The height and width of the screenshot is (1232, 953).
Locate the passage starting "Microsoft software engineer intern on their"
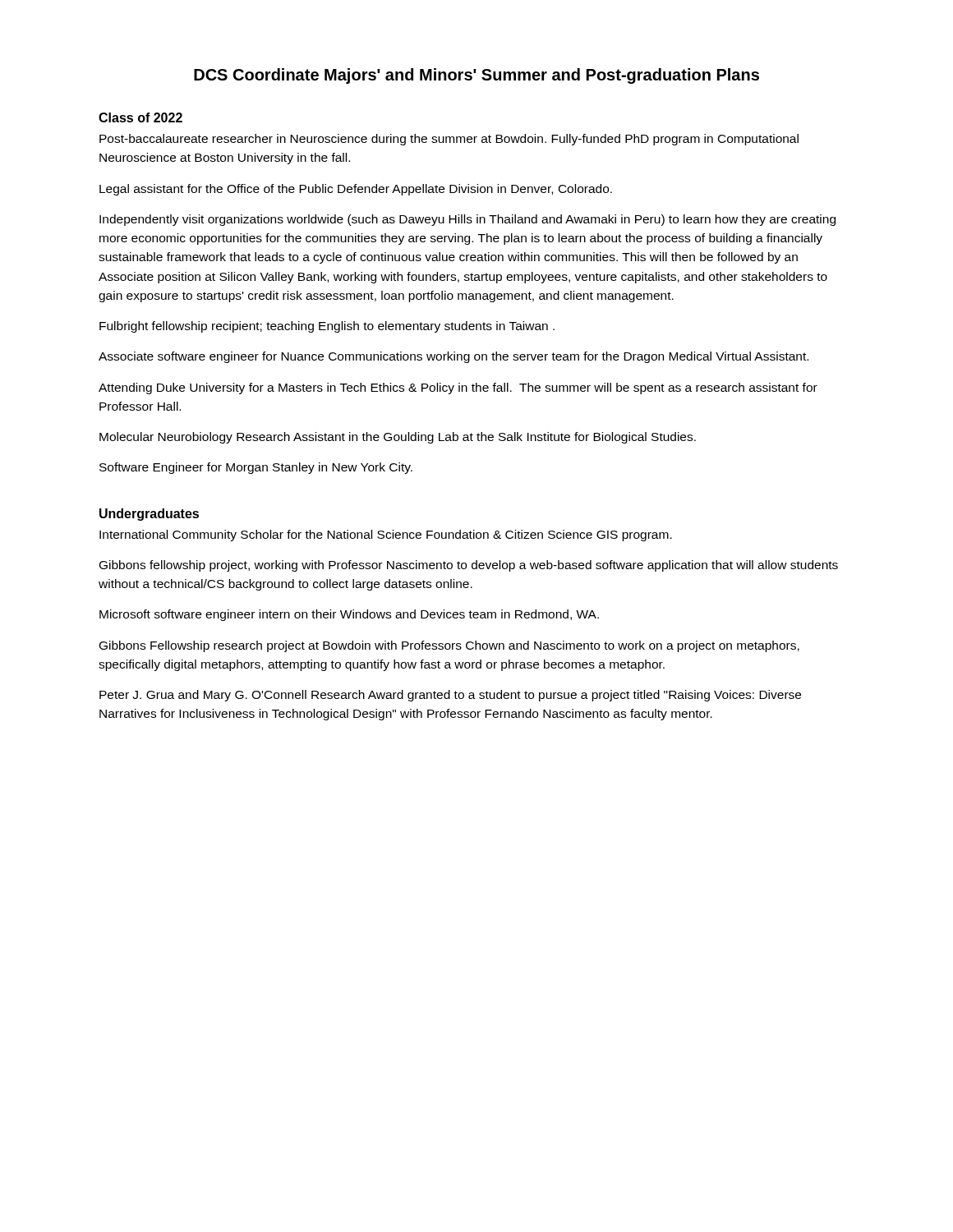(x=349, y=614)
